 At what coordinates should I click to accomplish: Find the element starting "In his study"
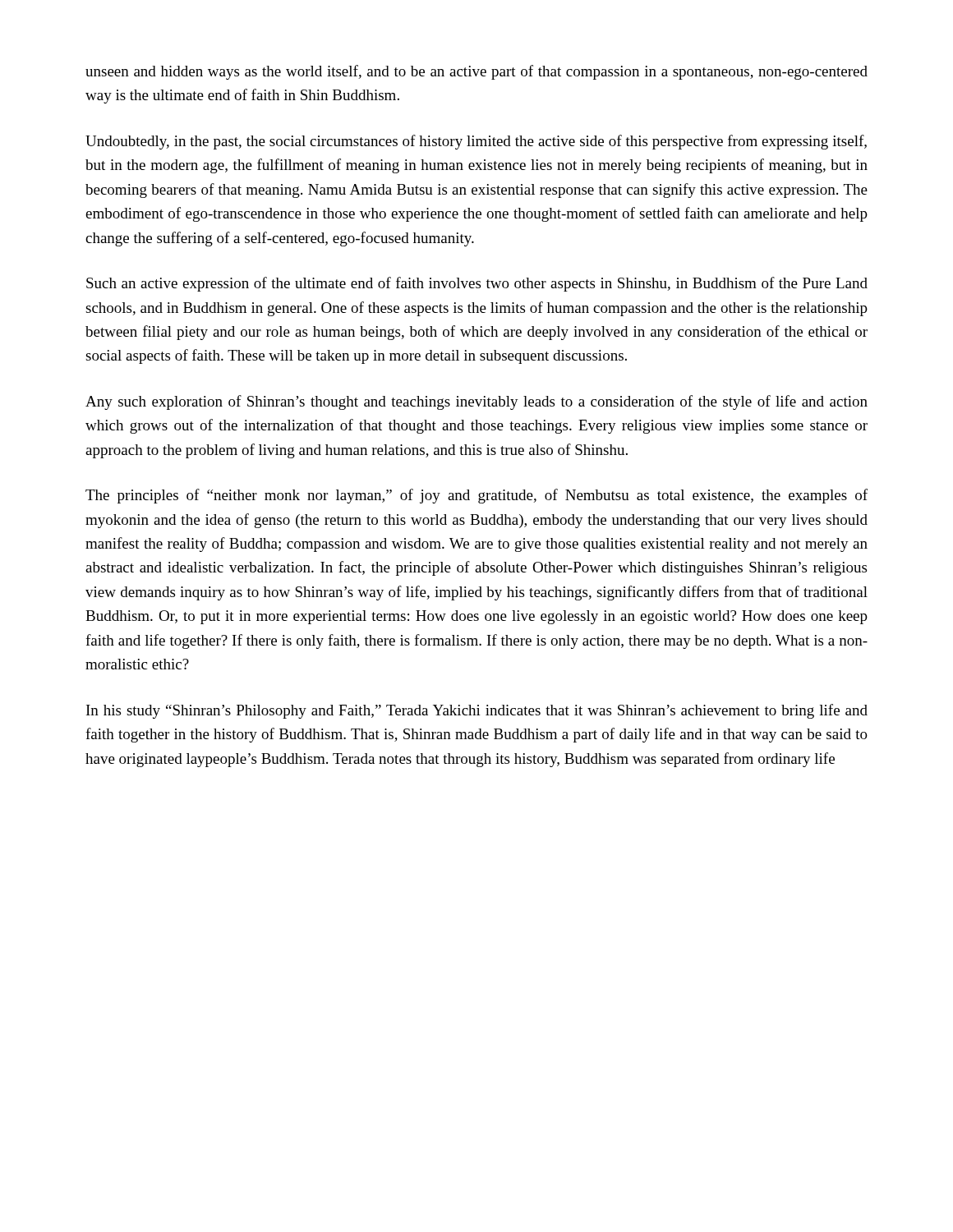(476, 734)
